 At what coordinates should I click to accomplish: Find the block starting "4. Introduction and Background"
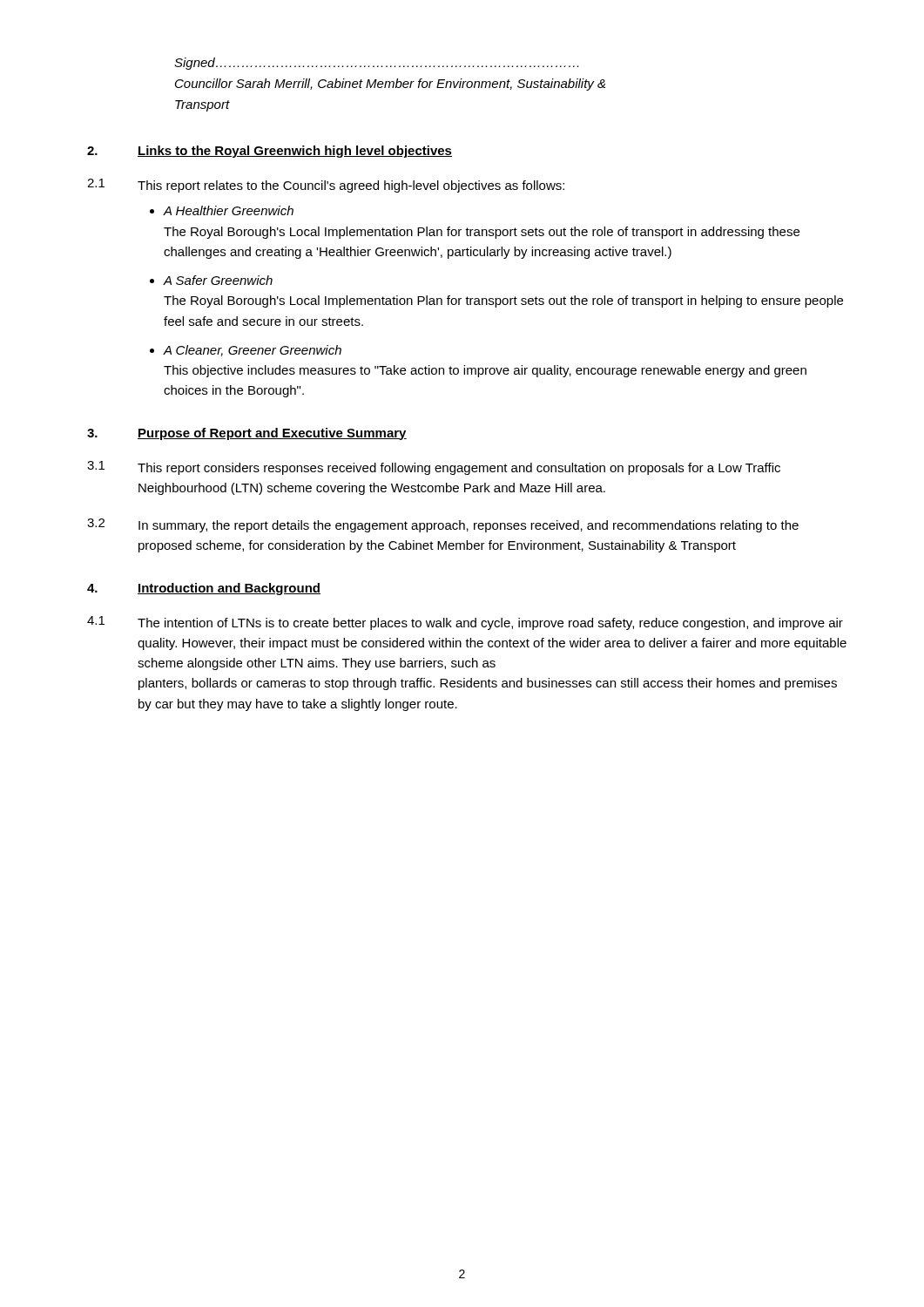coord(204,587)
